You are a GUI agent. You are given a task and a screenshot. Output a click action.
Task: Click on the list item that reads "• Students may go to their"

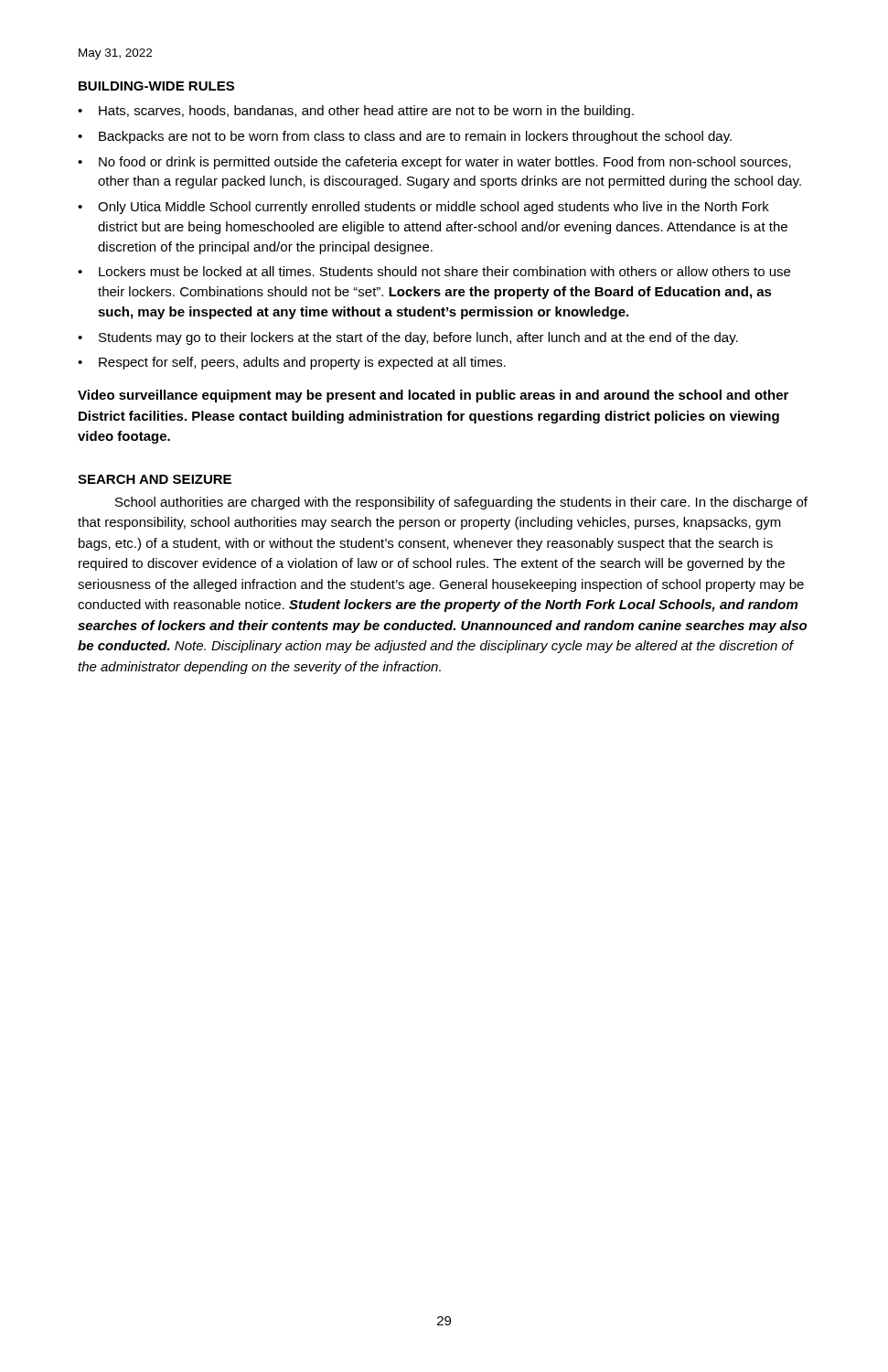pyautogui.click(x=444, y=337)
